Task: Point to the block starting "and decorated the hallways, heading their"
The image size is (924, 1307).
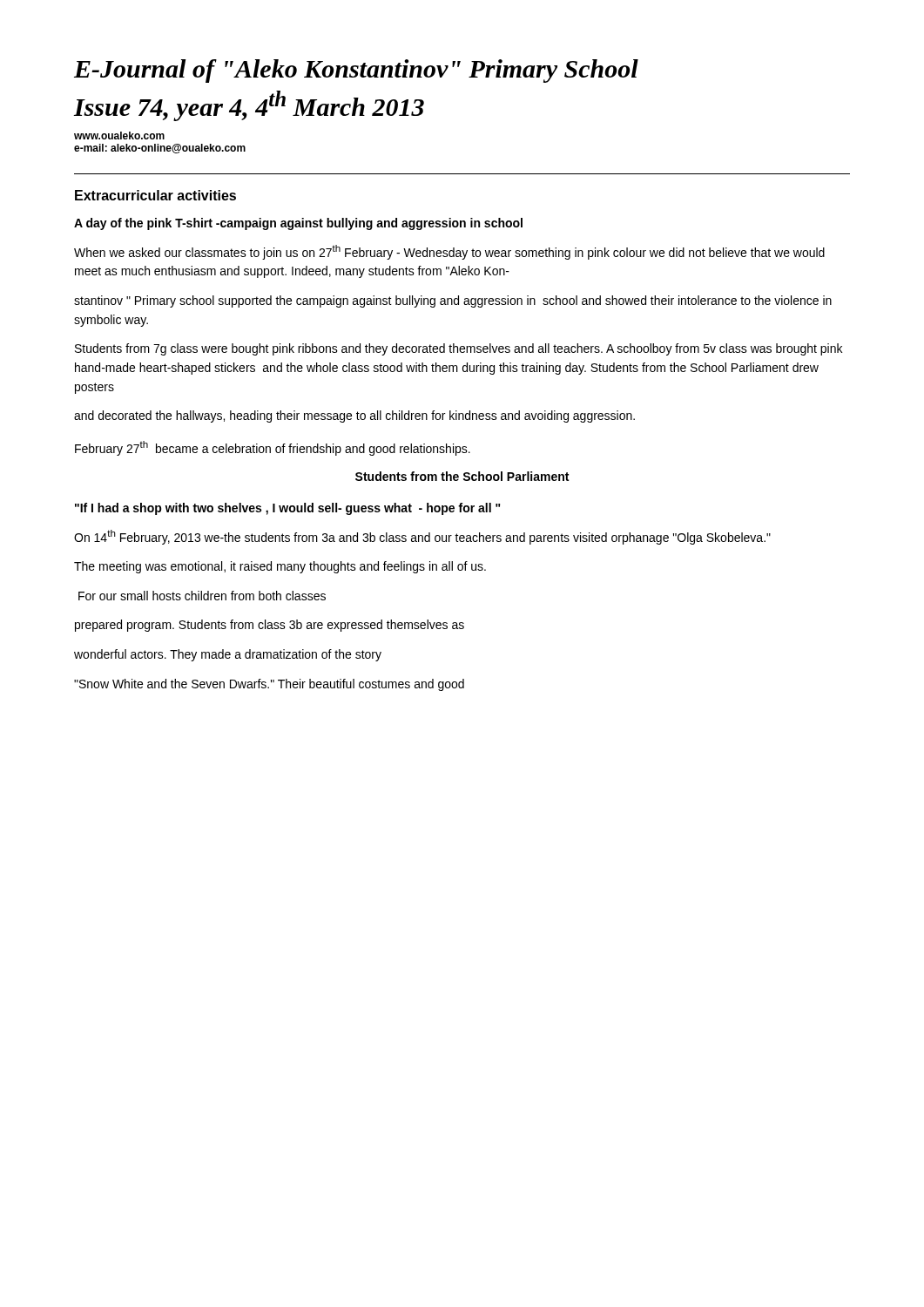Action: (x=355, y=416)
